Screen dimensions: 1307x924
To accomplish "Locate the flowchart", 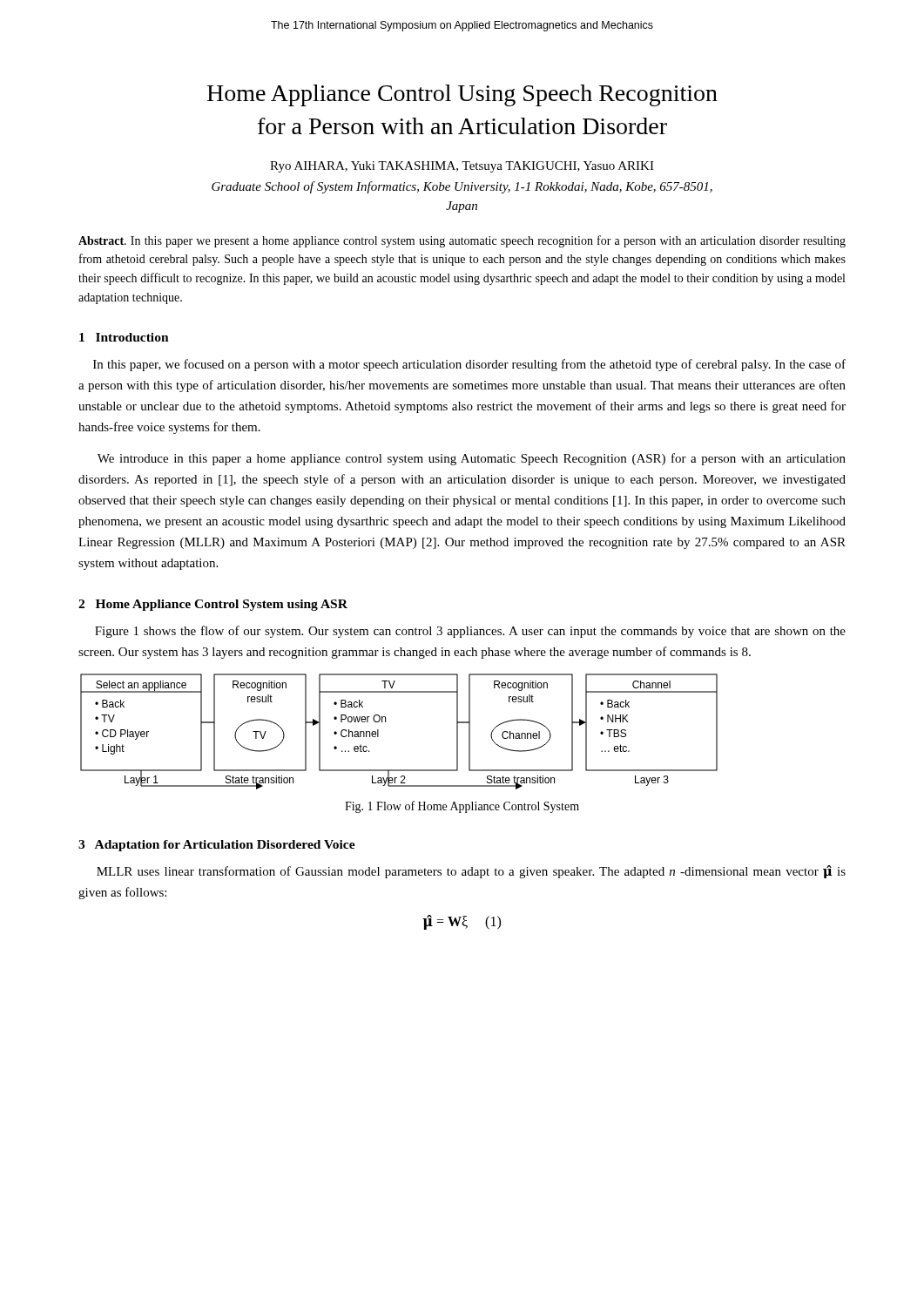I will click(462, 734).
